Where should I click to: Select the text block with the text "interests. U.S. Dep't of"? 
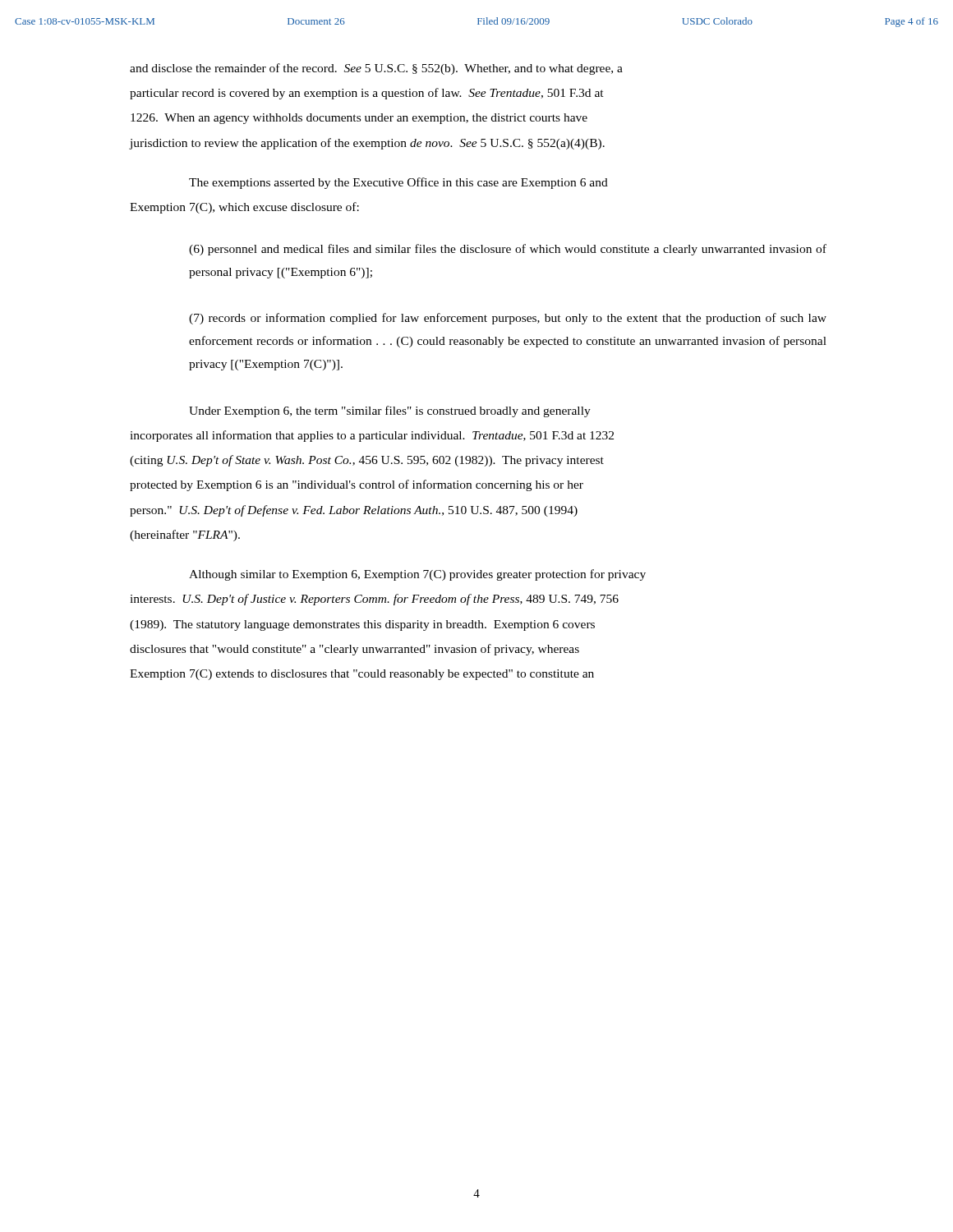pos(374,636)
